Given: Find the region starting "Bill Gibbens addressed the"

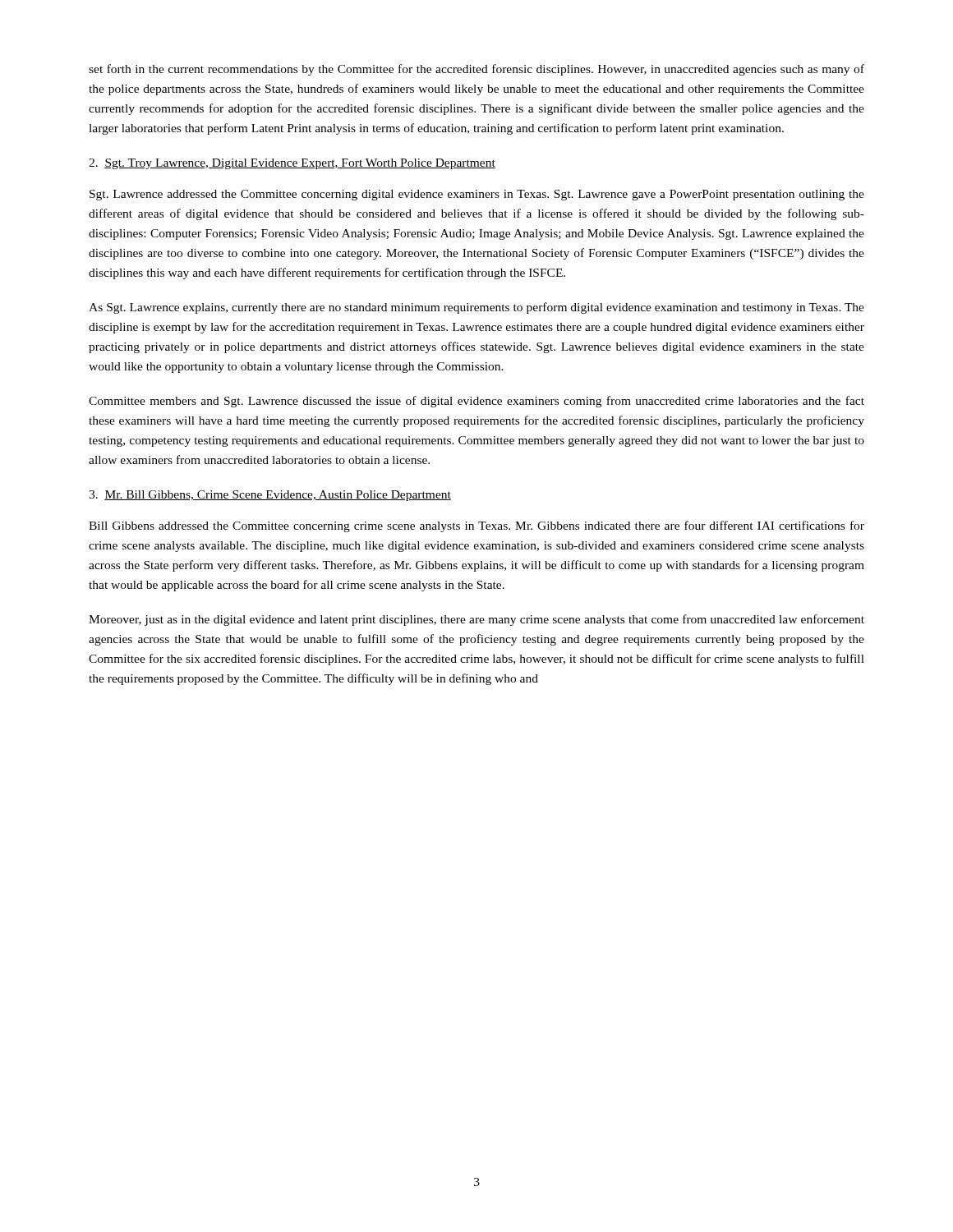Looking at the screenshot, I should point(476,555).
